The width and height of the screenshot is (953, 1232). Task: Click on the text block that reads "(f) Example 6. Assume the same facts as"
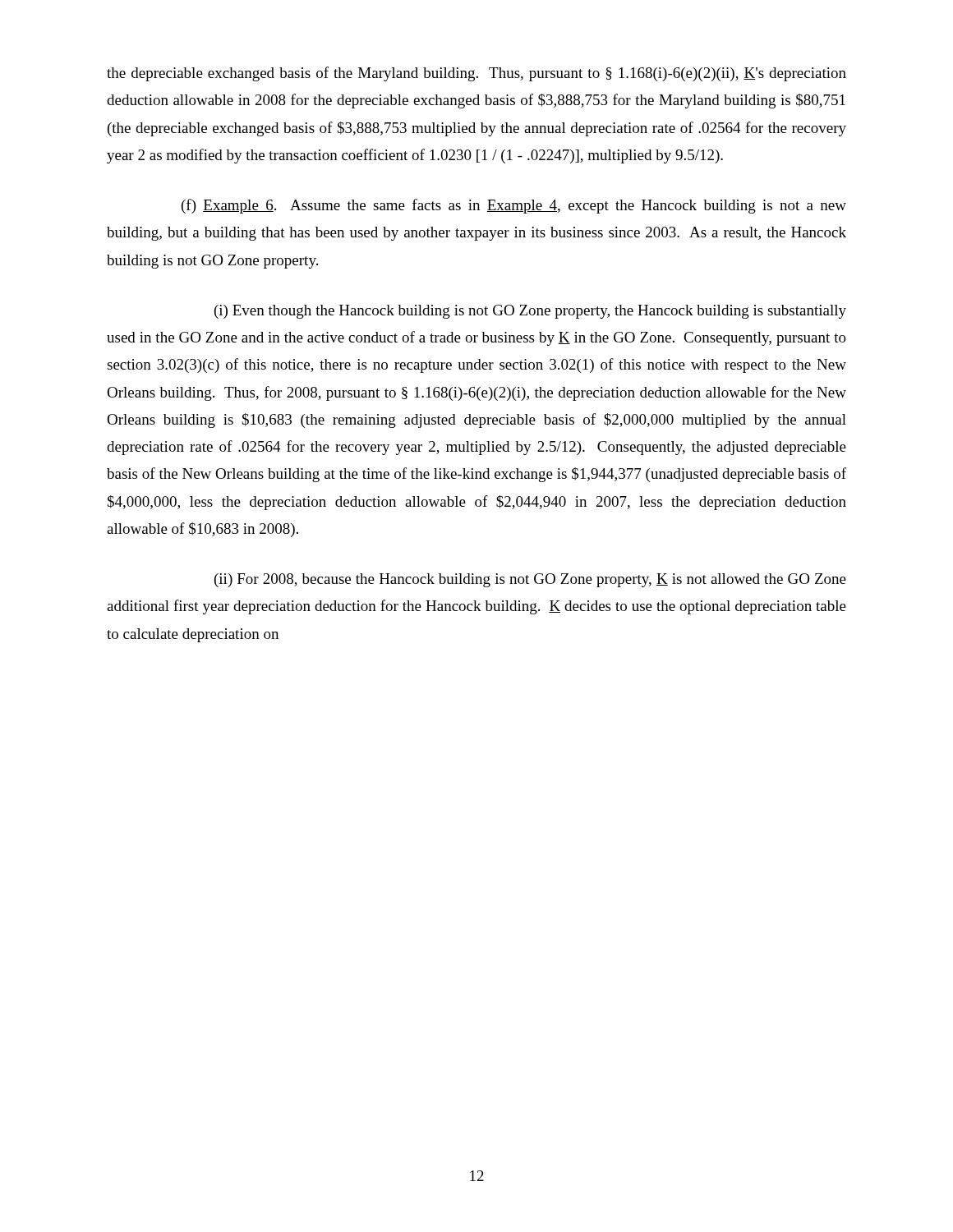click(x=476, y=232)
